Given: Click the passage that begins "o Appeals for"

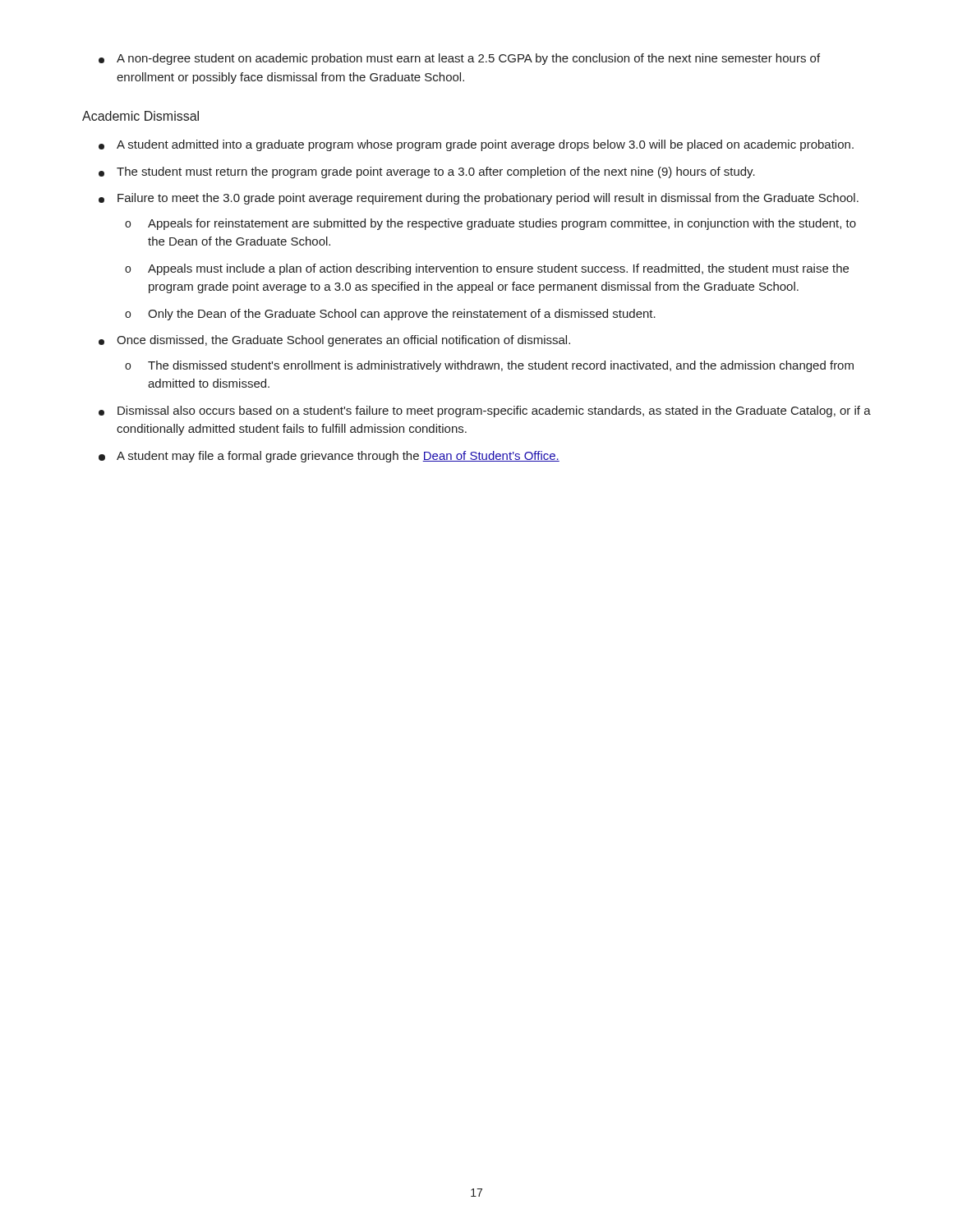Looking at the screenshot, I should click(x=498, y=232).
